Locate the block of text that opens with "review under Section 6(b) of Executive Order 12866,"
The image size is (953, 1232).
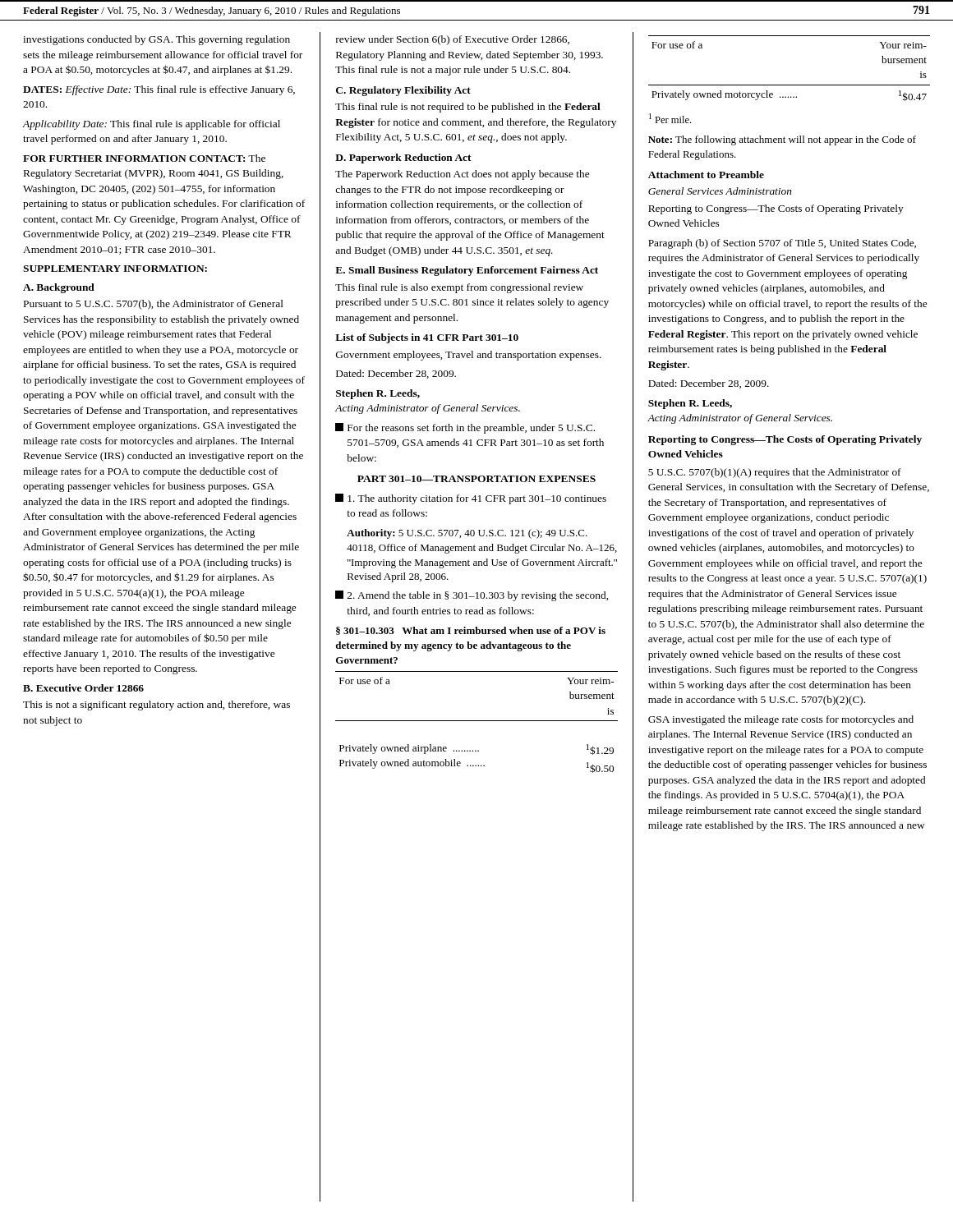click(x=476, y=55)
